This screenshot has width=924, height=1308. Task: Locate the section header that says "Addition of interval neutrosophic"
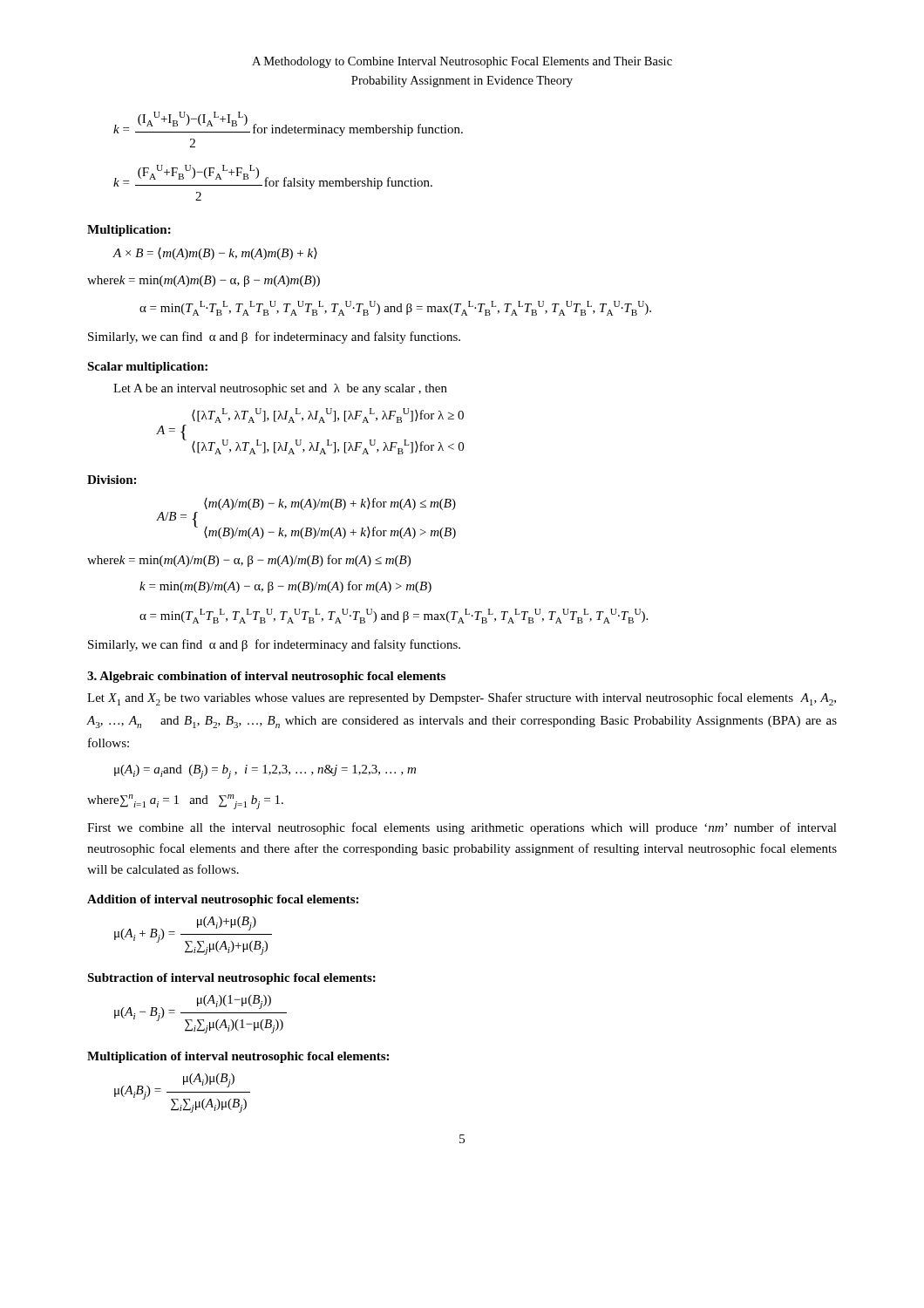click(x=223, y=899)
